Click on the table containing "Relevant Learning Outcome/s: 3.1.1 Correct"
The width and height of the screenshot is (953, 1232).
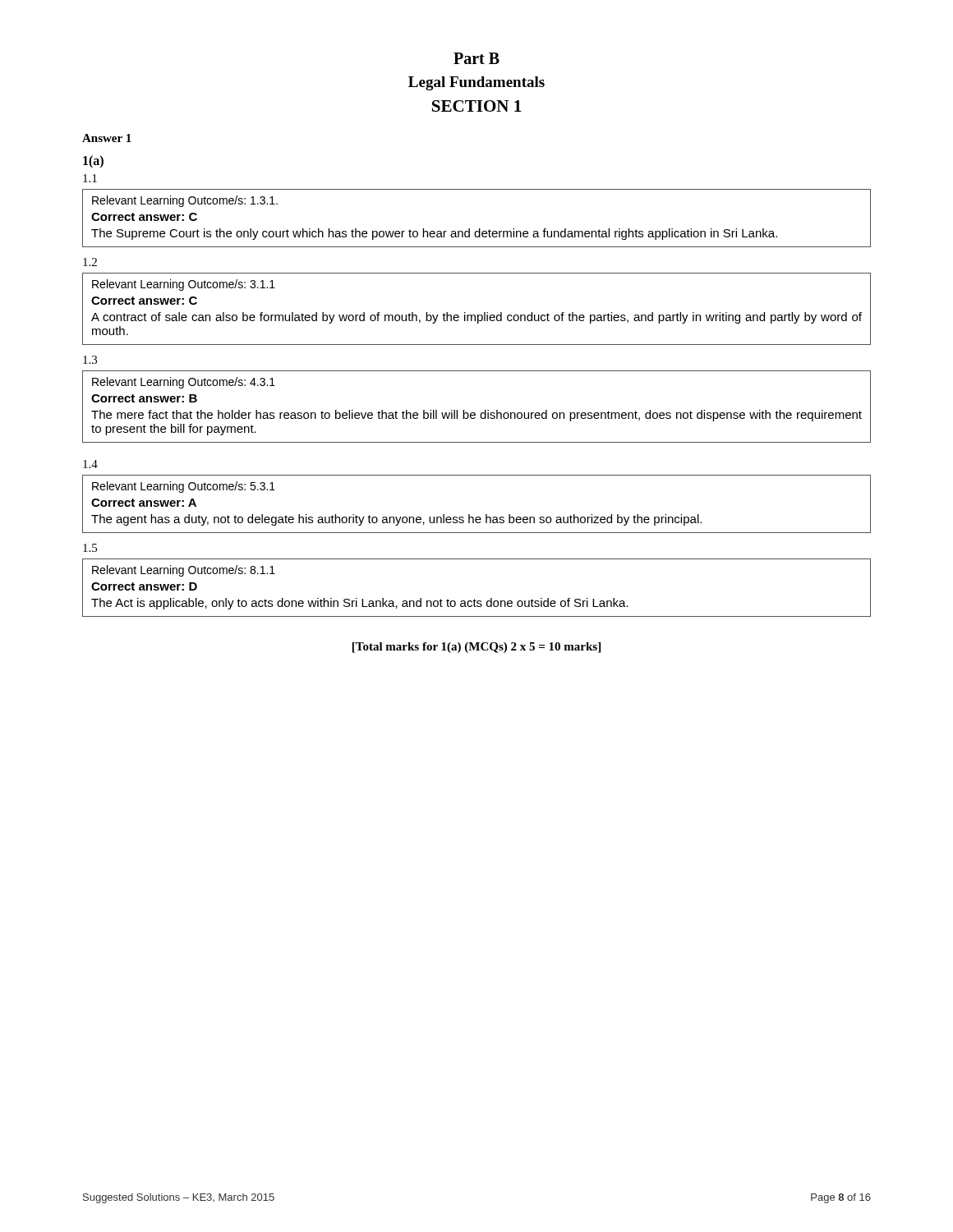tap(476, 309)
